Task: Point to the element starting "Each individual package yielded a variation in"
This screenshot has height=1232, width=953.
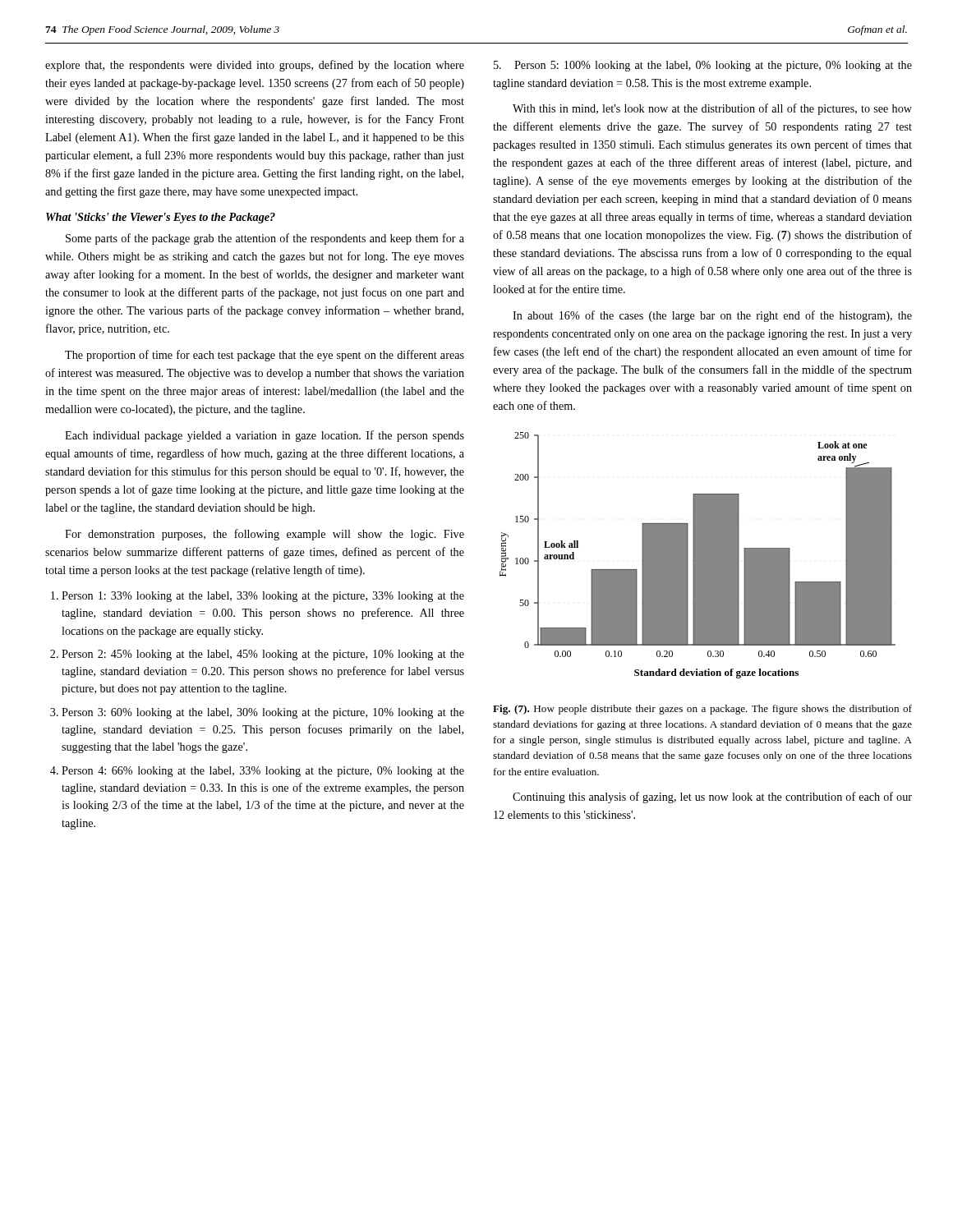Action: coord(255,471)
